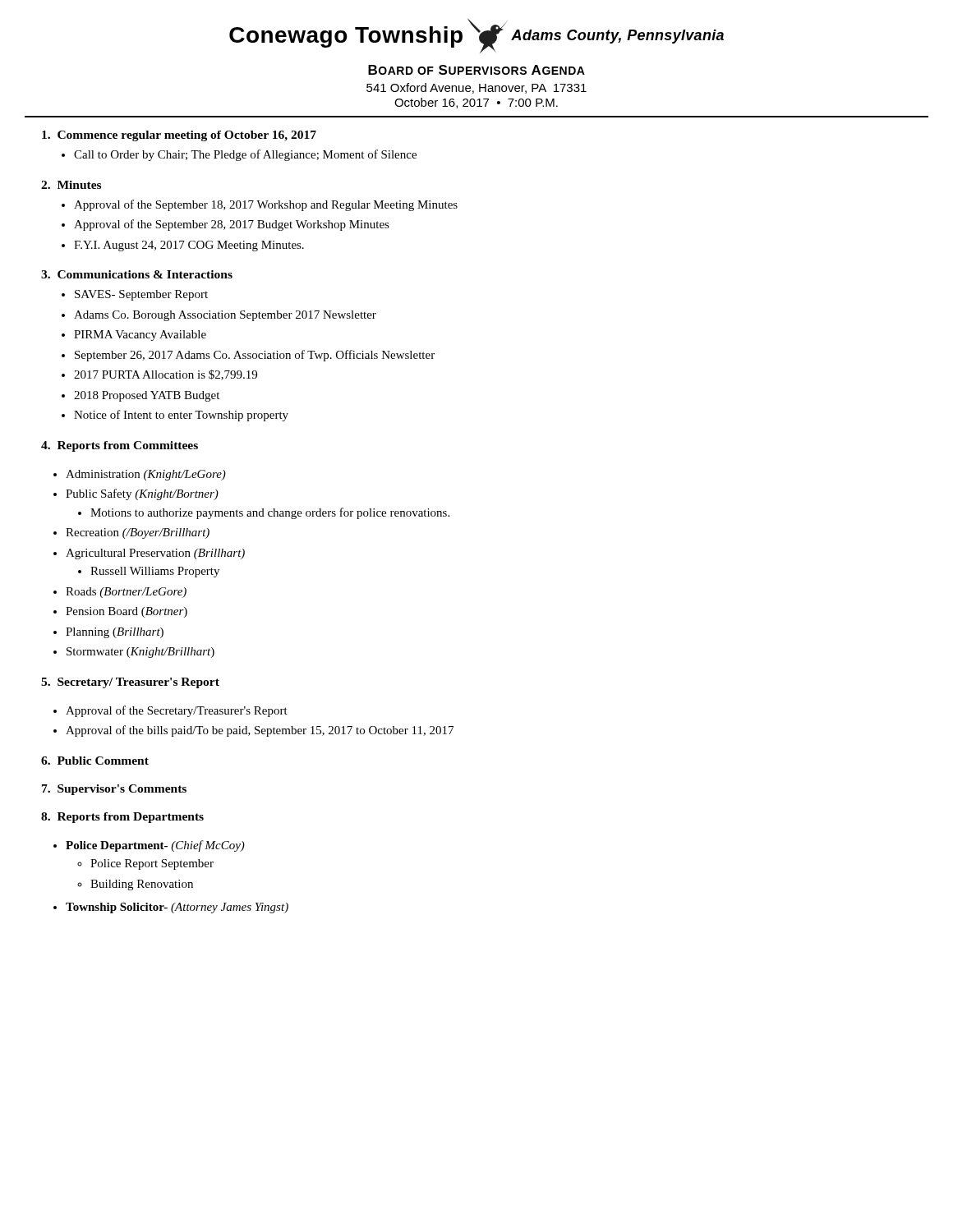This screenshot has width=953, height=1232.
Task: Locate the list item that says "7. Supervisor's Comments"
Action: point(114,790)
